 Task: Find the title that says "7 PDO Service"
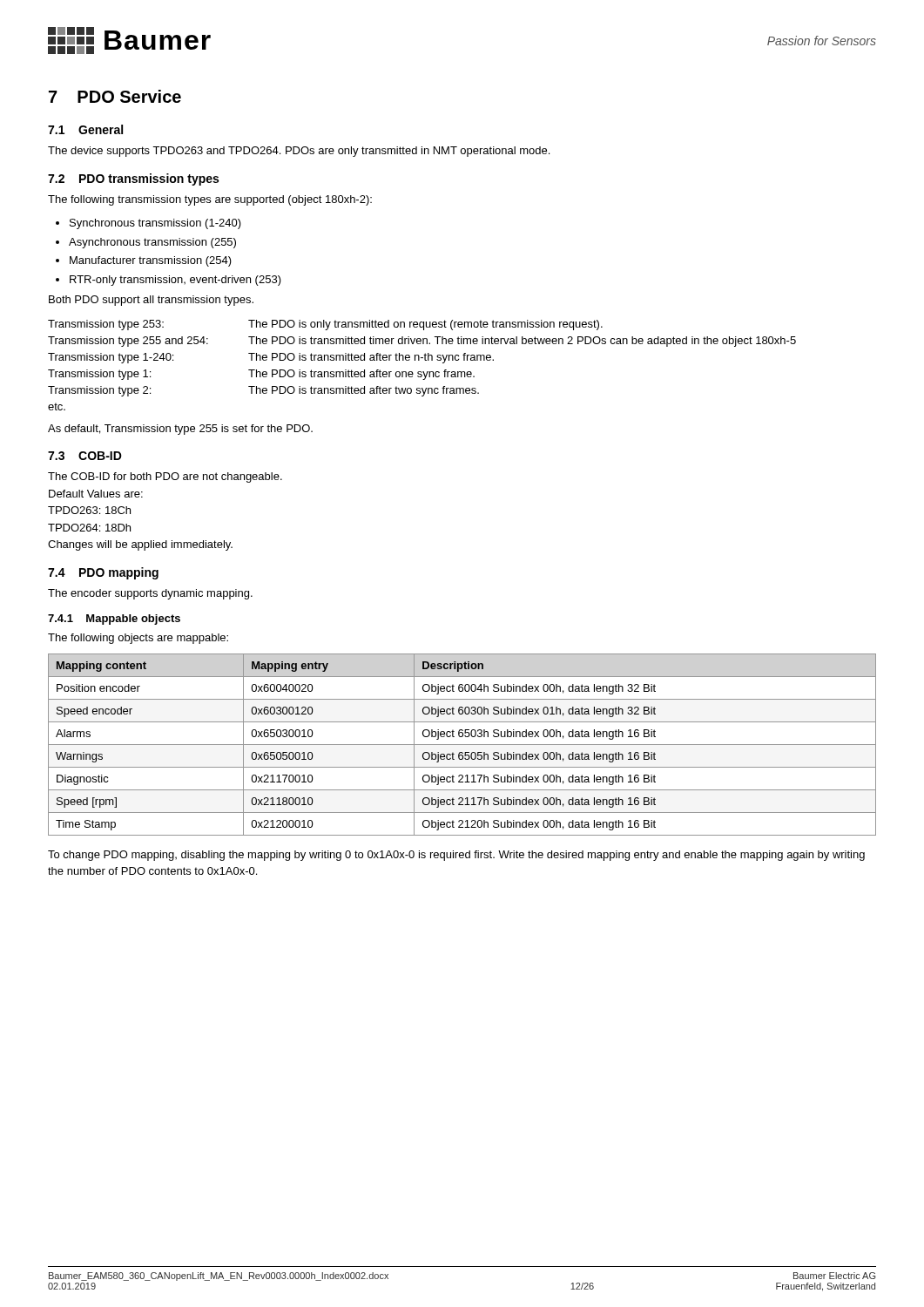coord(115,96)
